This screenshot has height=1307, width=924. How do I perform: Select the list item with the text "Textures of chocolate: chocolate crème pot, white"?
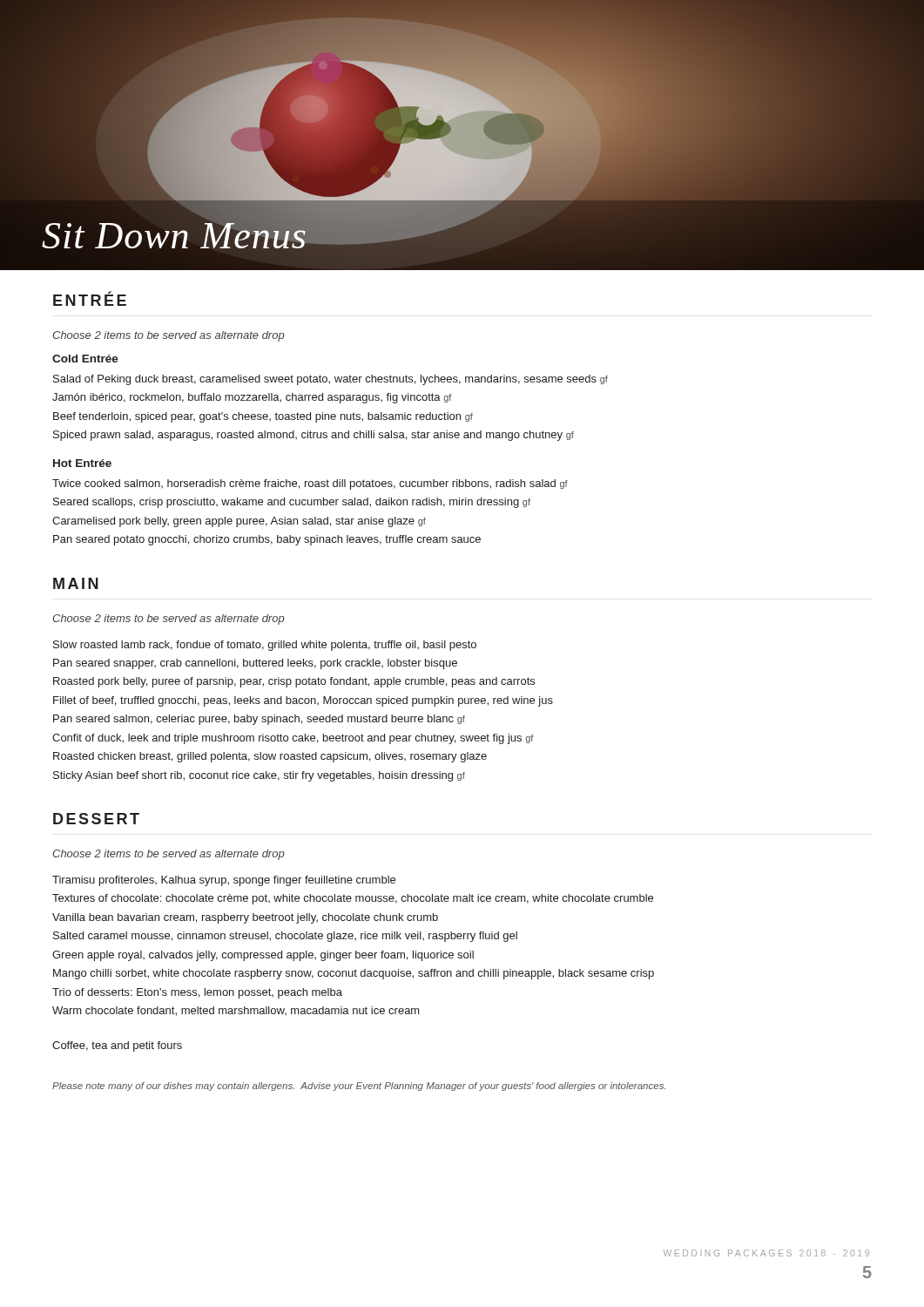pyautogui.click(x=353, y=898)
